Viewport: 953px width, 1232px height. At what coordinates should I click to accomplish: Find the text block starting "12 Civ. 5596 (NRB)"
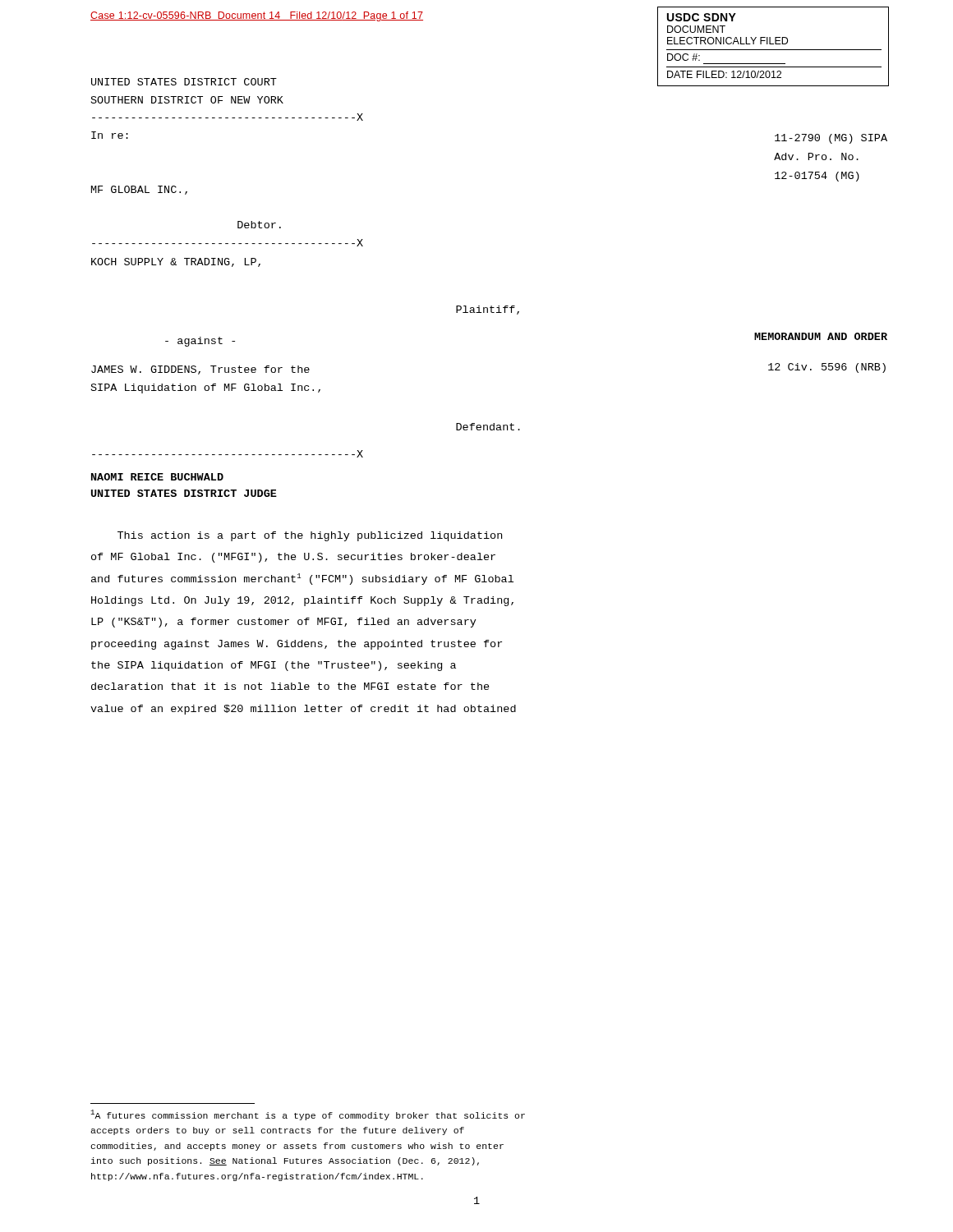827,368
